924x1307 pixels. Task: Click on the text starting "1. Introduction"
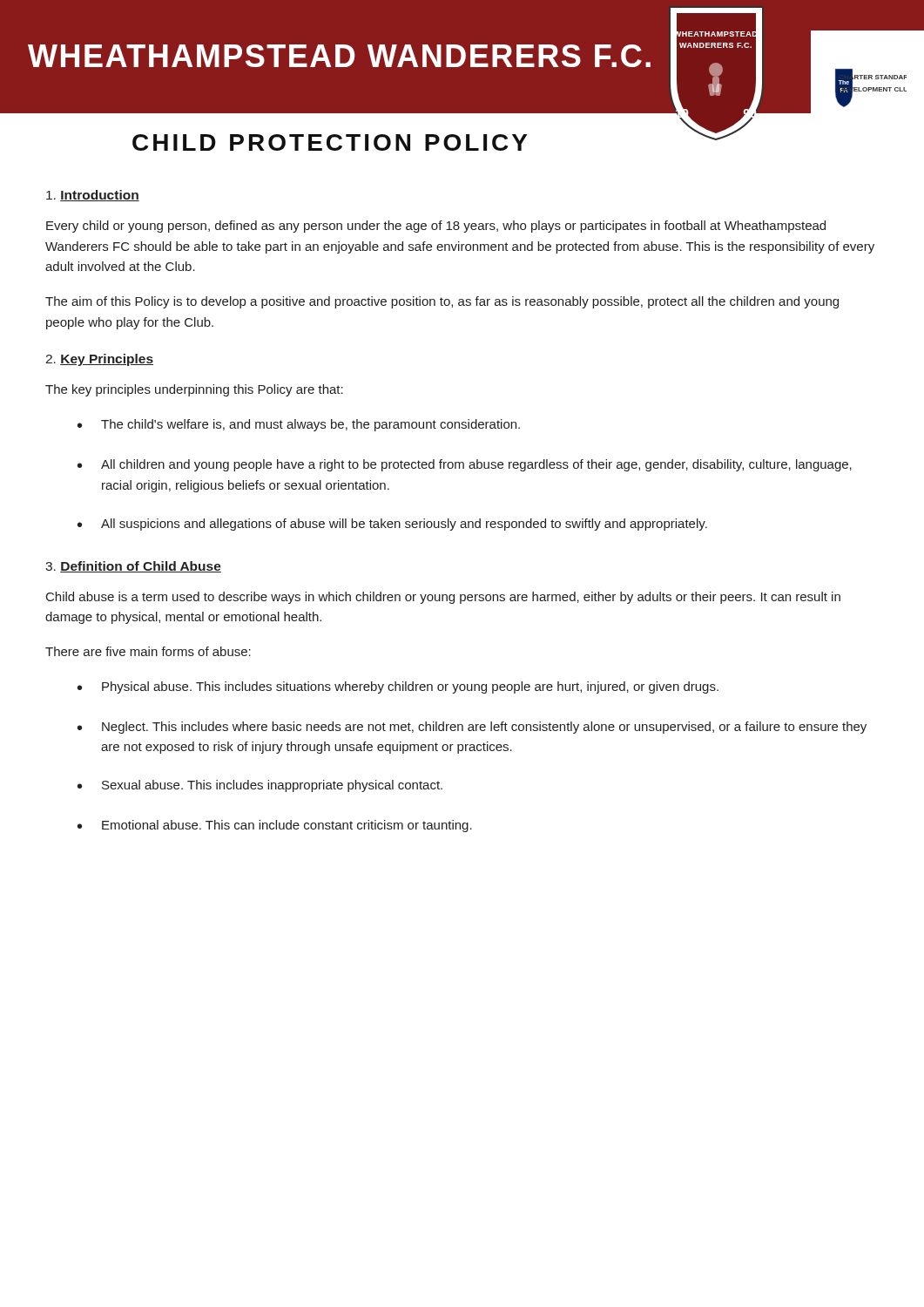pos(92,195)
